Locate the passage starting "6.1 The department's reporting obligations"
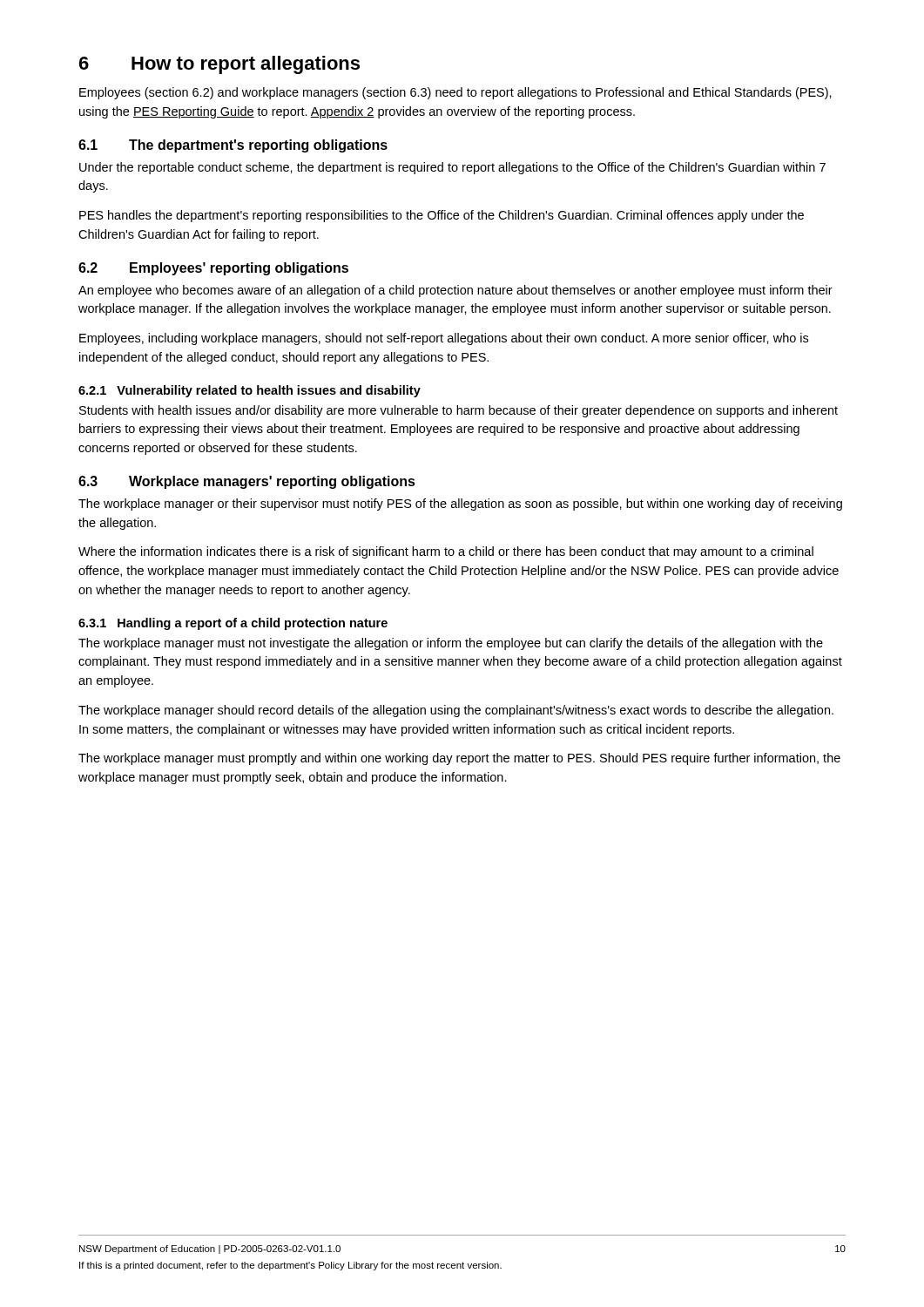Screen dimensions: 1307x924 [233, 145]
